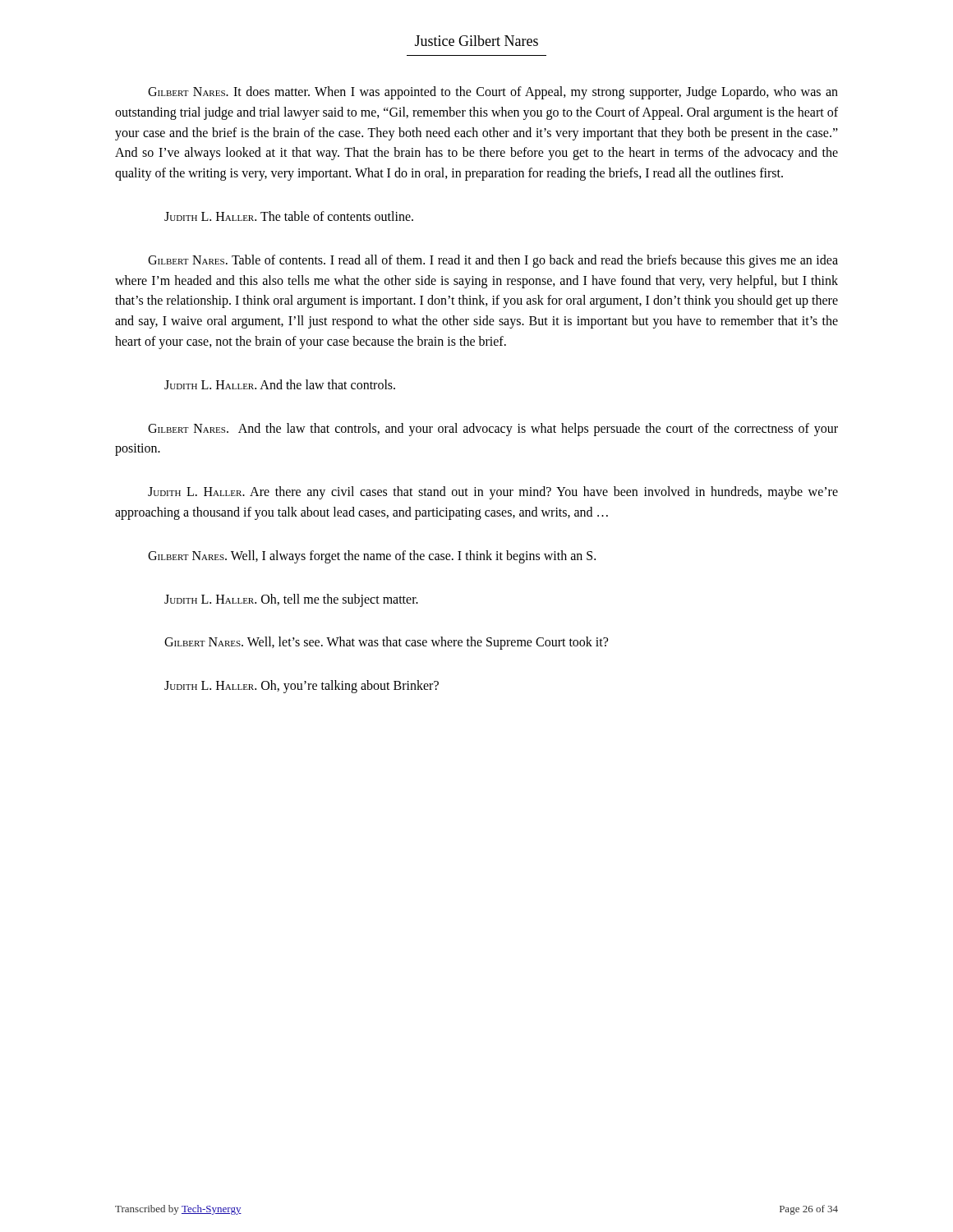Navigate to the region starting "Gilbert Nares. Table of"
This screenshot has height=1232, width=953.
coord(476,300)
